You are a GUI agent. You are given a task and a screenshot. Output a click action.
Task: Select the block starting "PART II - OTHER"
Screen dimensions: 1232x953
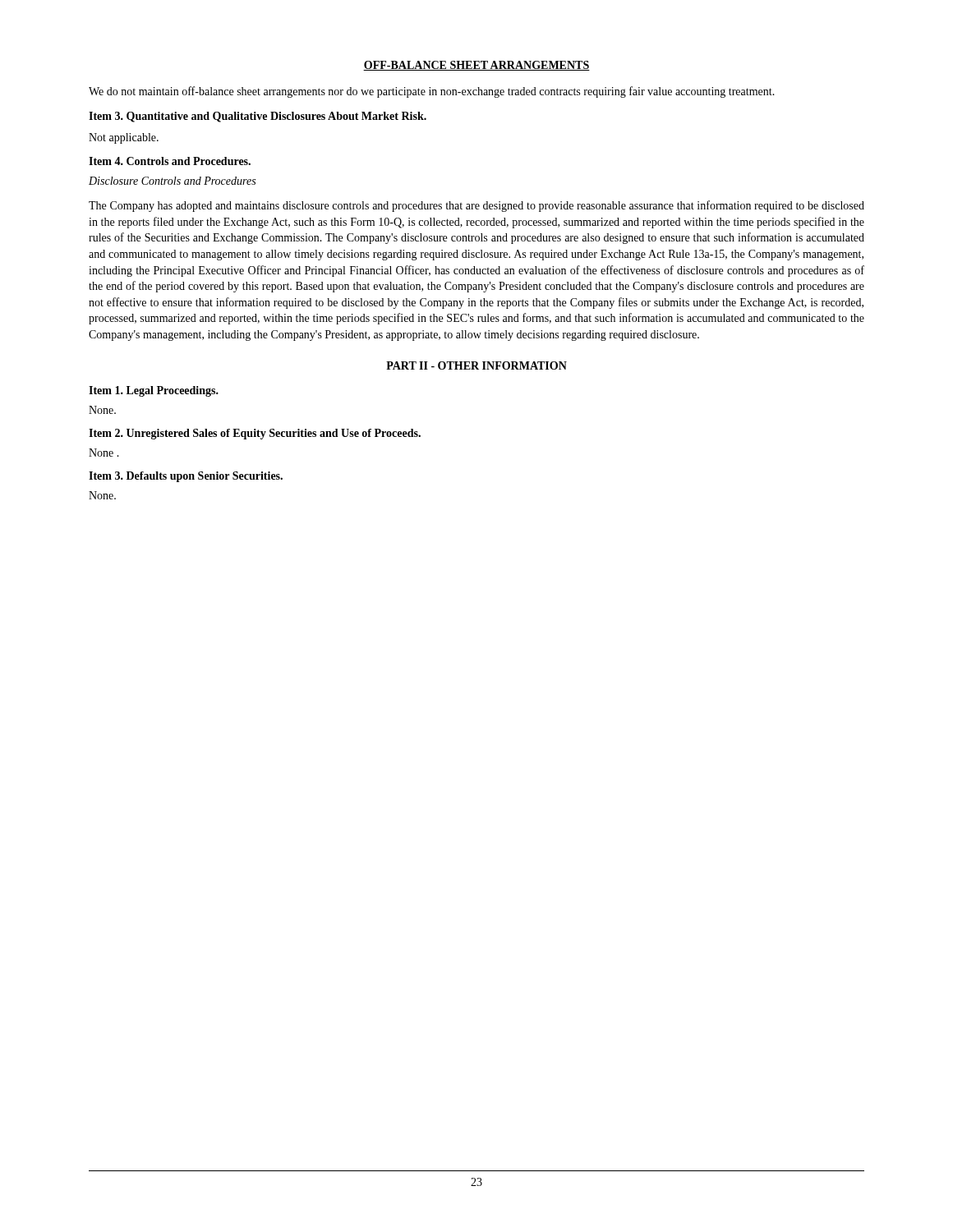coord(476,366)
